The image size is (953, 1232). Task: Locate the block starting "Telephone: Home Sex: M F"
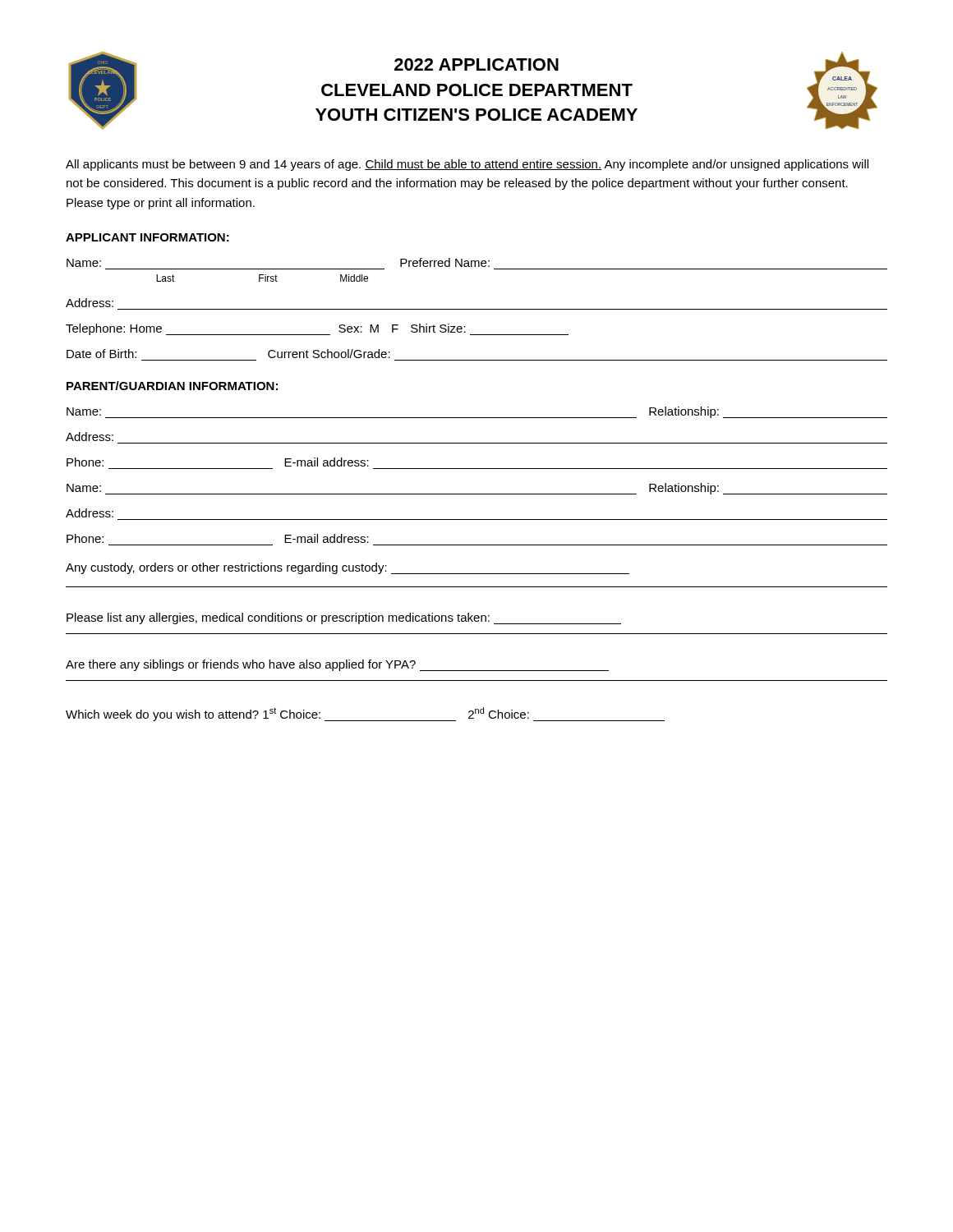pyautogui.click(x=317, y=327)
